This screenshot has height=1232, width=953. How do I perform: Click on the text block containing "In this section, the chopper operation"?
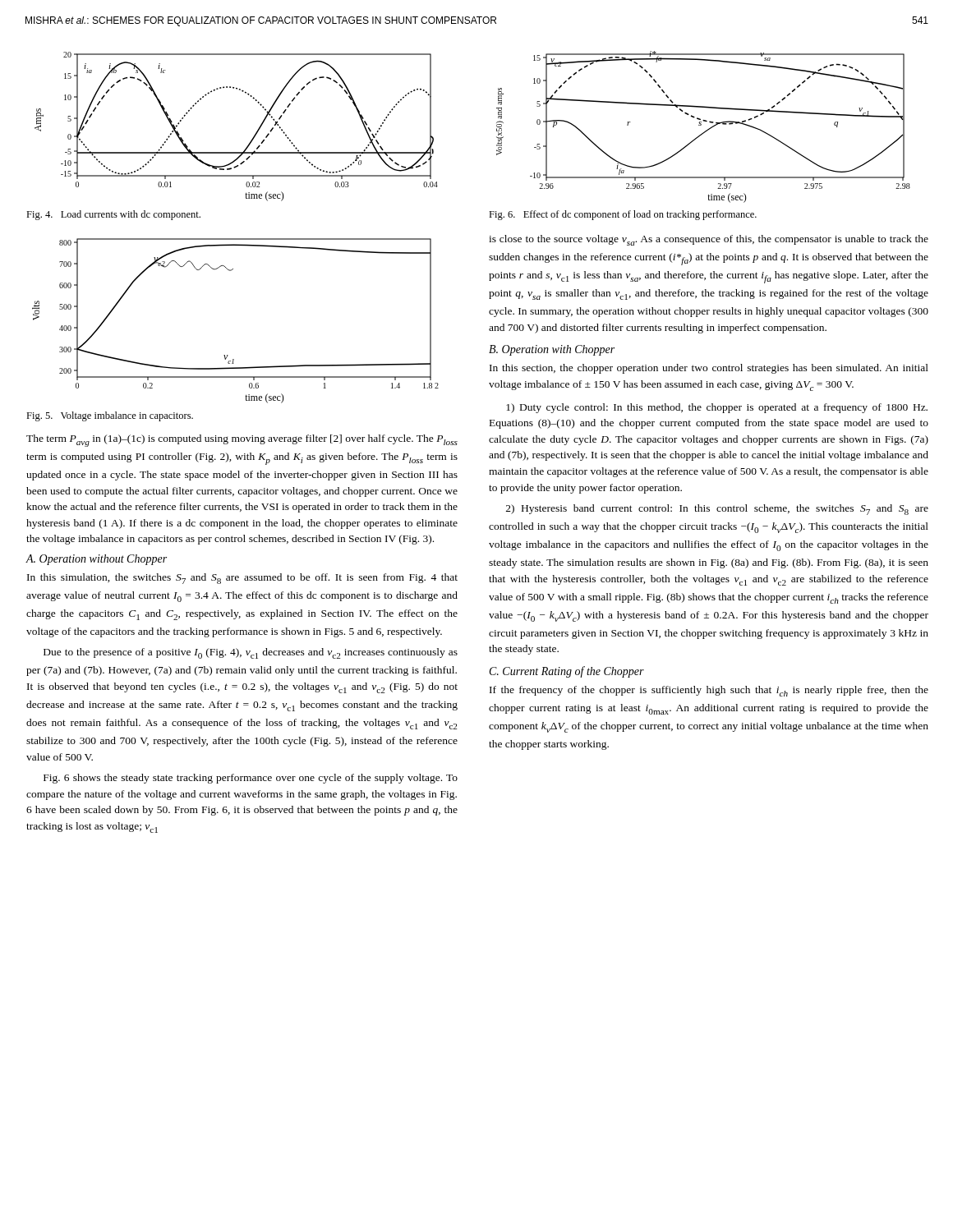[709, 508]
